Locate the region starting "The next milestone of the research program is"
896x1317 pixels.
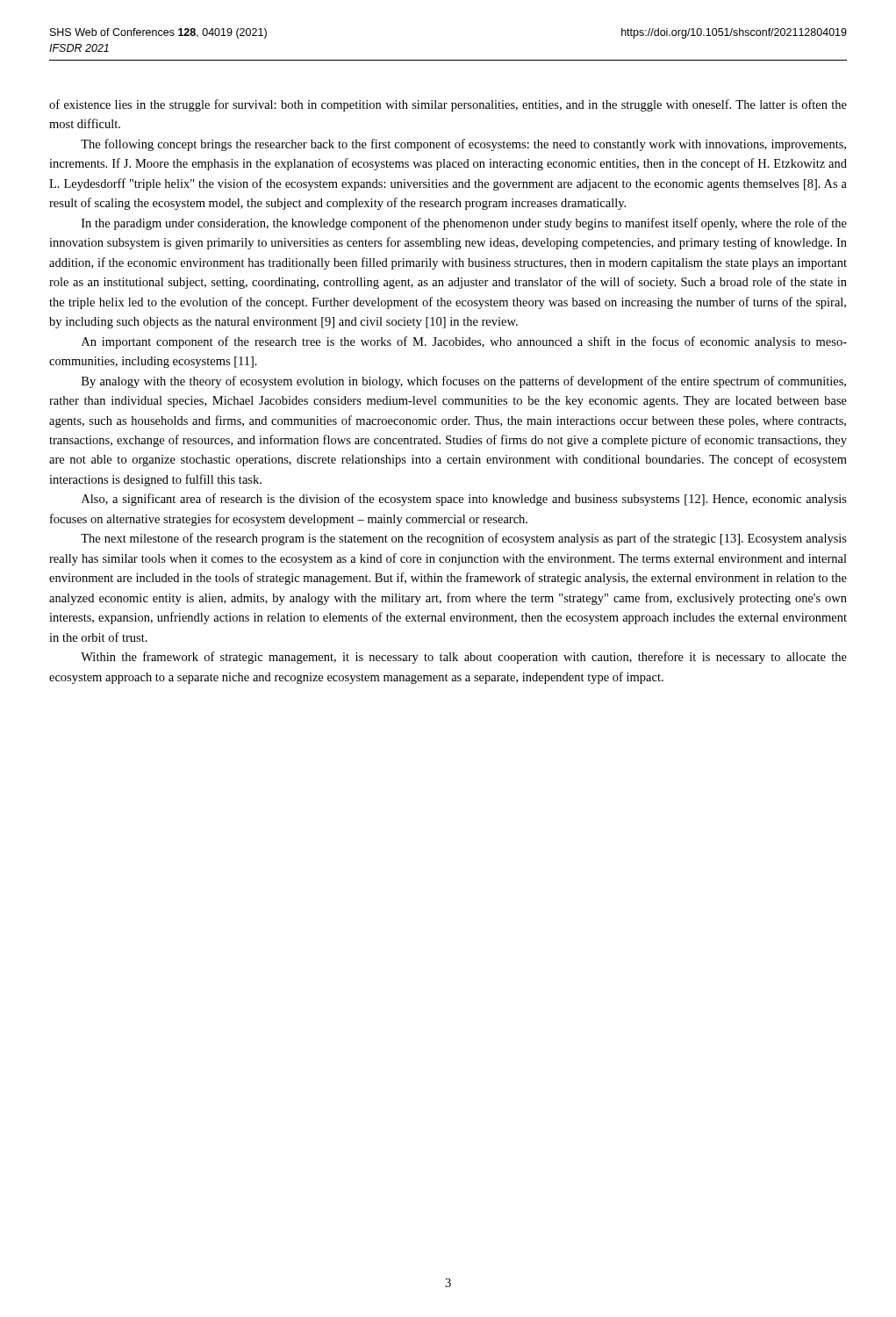pos(448,588)
